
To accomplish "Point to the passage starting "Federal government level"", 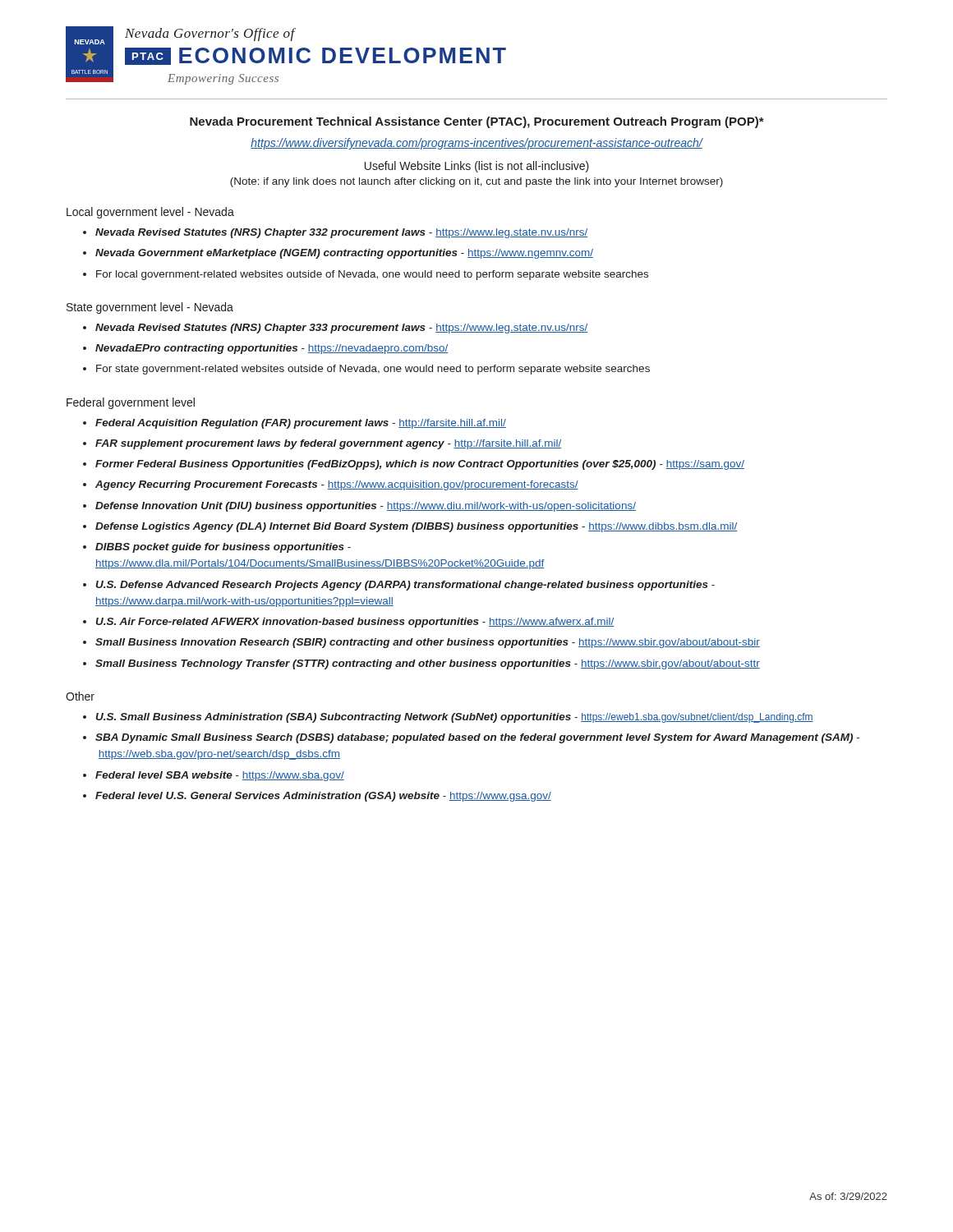I will point(131,402).
